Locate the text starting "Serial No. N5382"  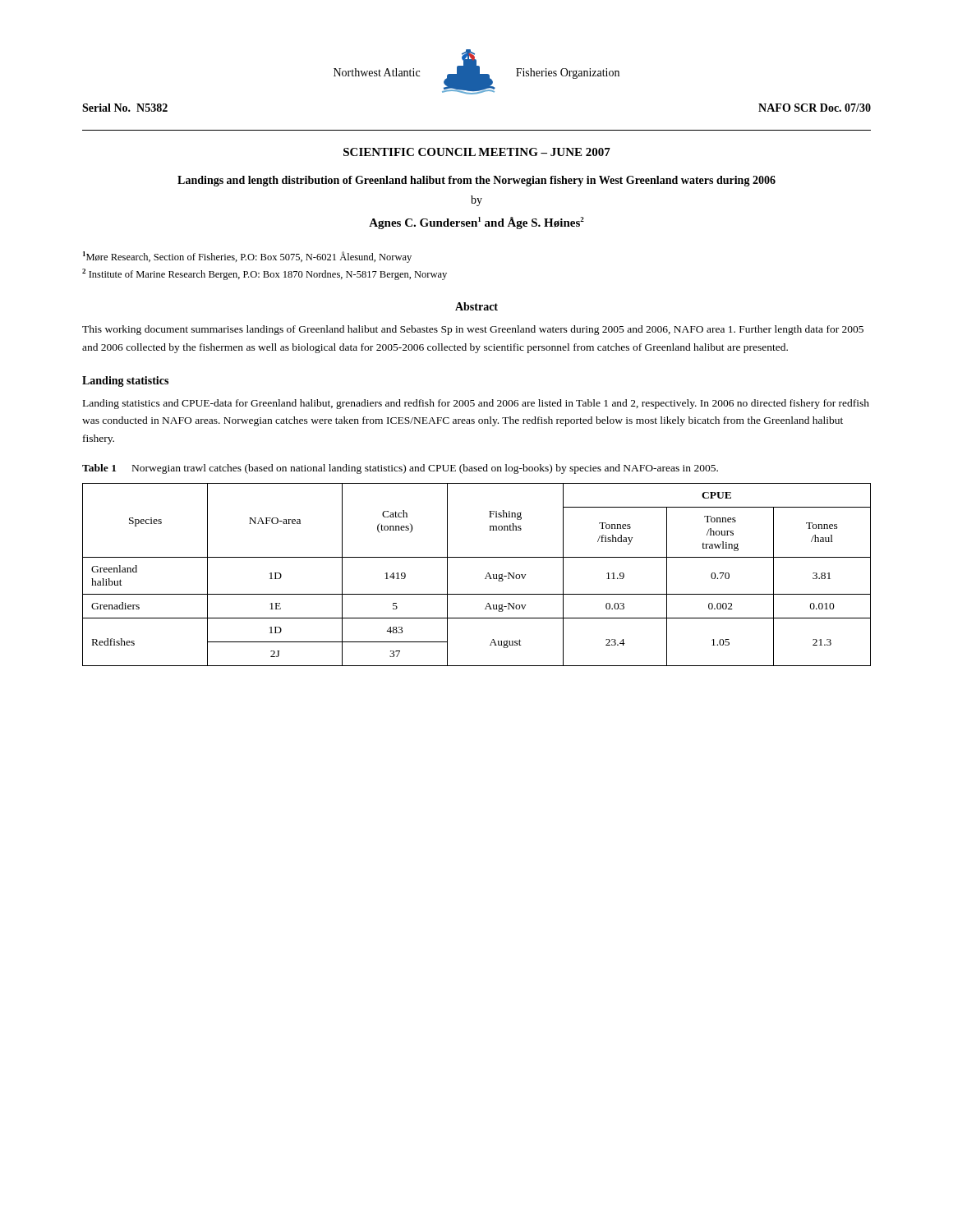(x=125, y=108)
